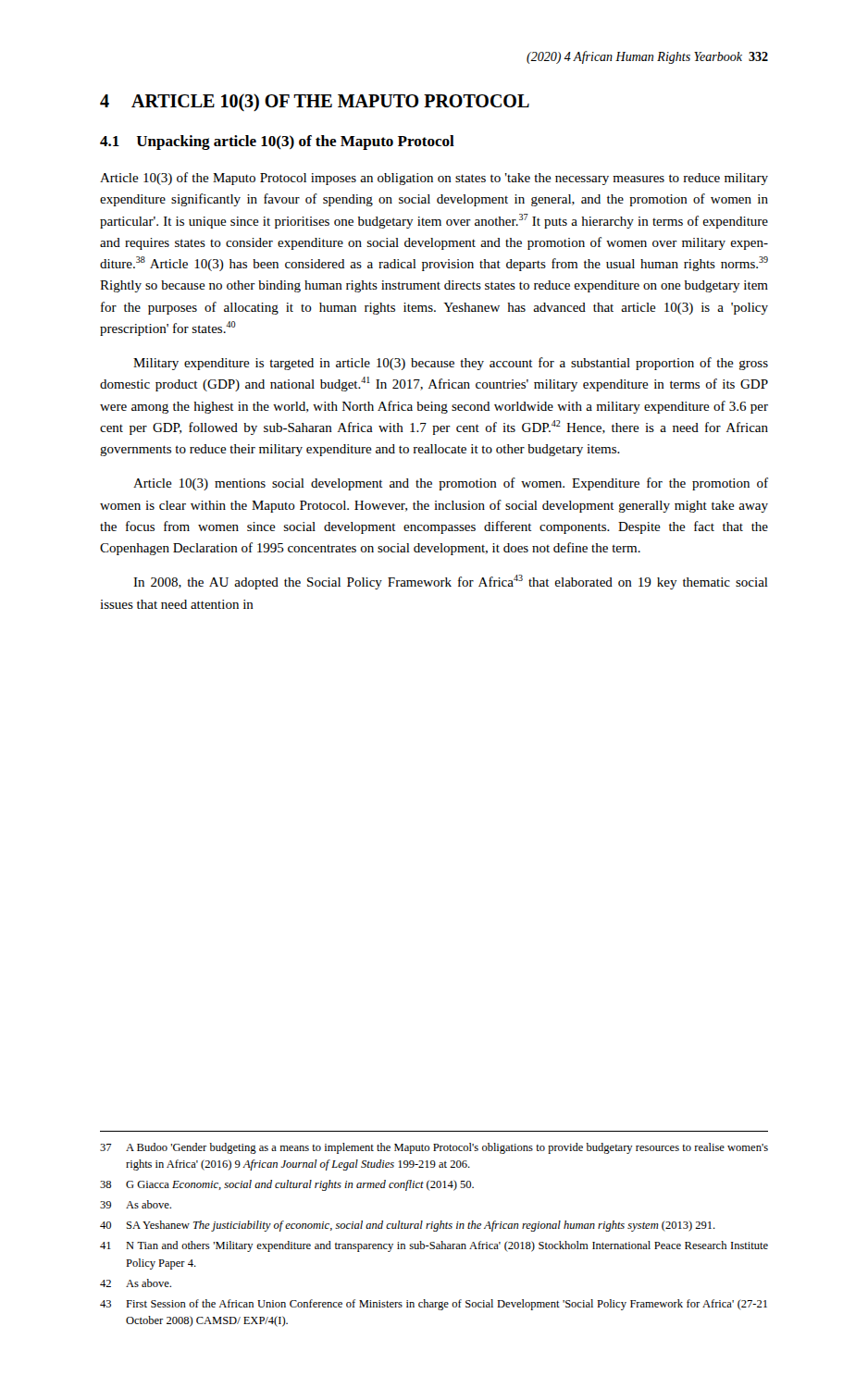Locate the section header that opens with "4.1Unpacking article 10(3) of the Maputo"

point(434,142)
